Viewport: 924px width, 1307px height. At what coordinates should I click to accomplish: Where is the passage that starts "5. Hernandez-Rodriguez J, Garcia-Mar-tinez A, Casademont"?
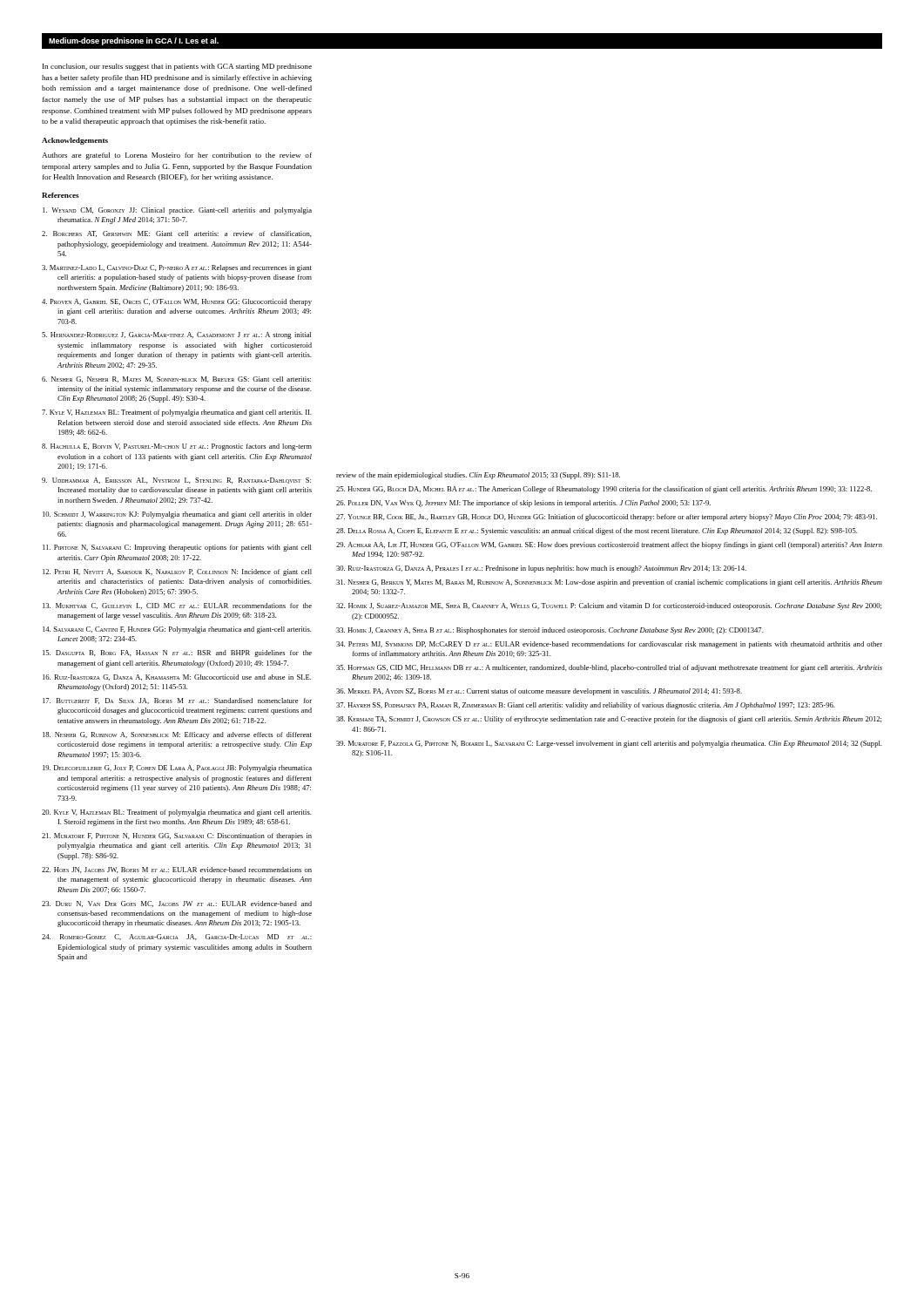pos(177,350)
